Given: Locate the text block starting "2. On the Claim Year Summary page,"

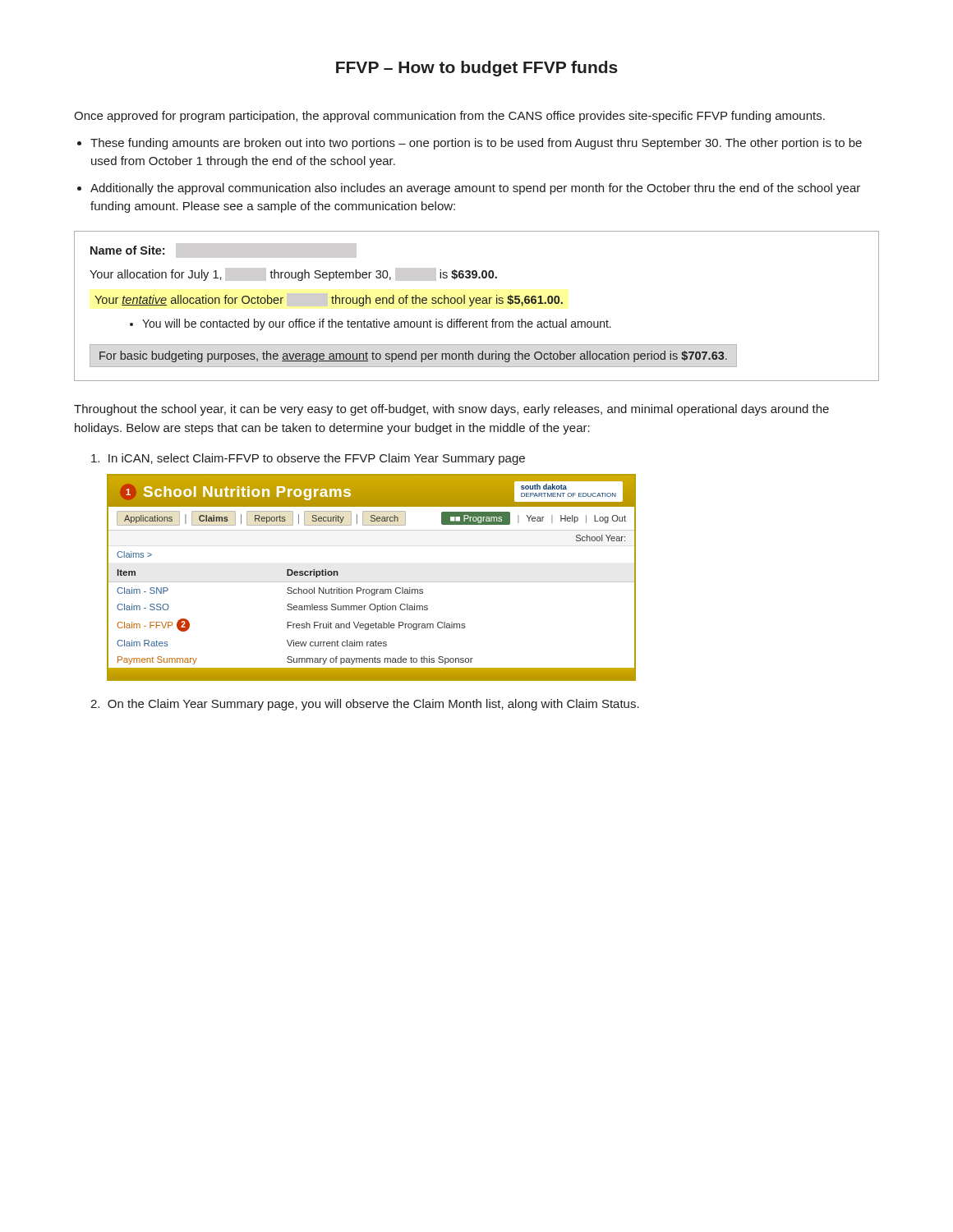Looking at the screenshot, I should click(365, 703).
